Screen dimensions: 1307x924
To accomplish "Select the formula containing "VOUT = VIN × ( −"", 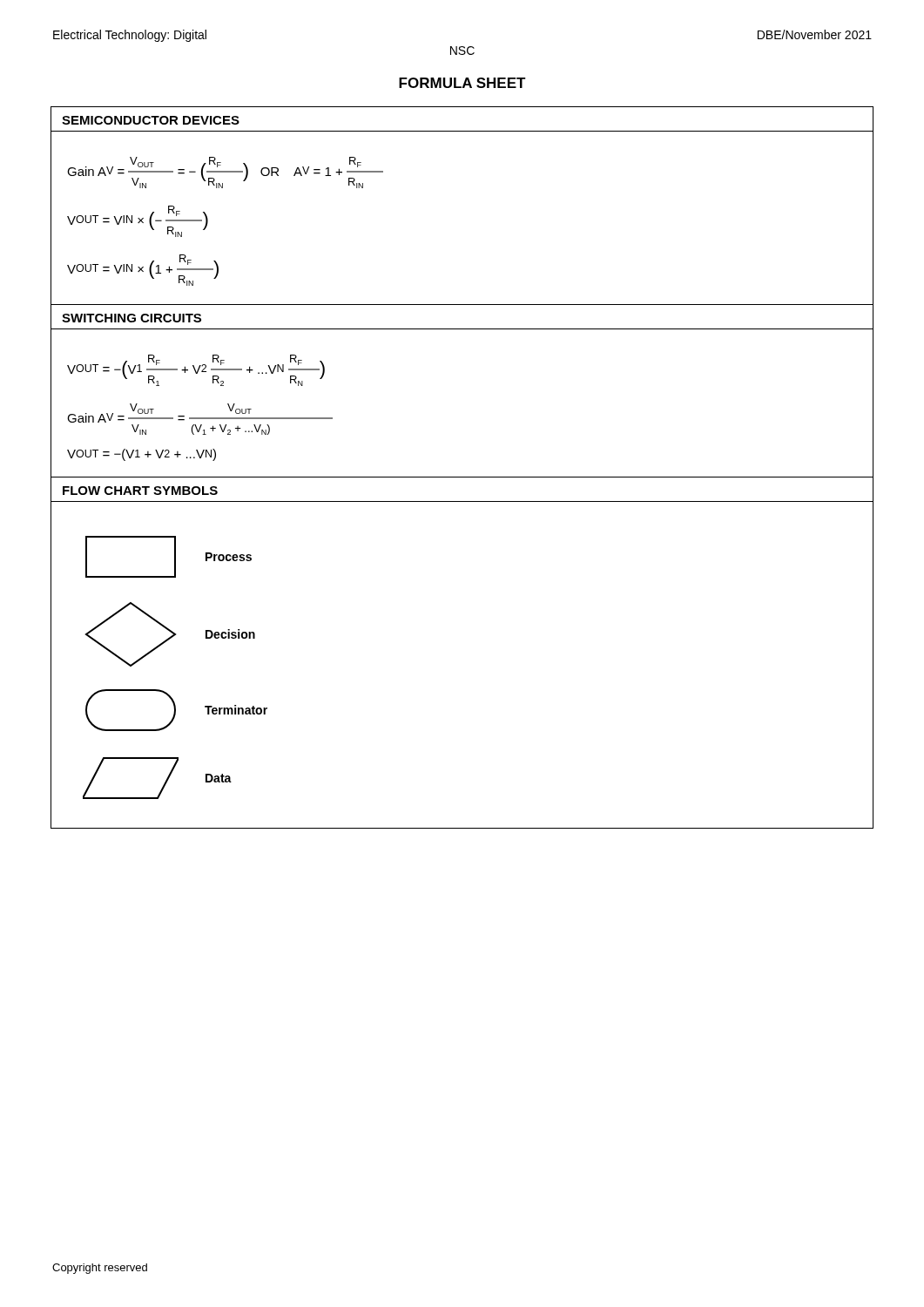I will pyautogui.click(x=138, y=220).
